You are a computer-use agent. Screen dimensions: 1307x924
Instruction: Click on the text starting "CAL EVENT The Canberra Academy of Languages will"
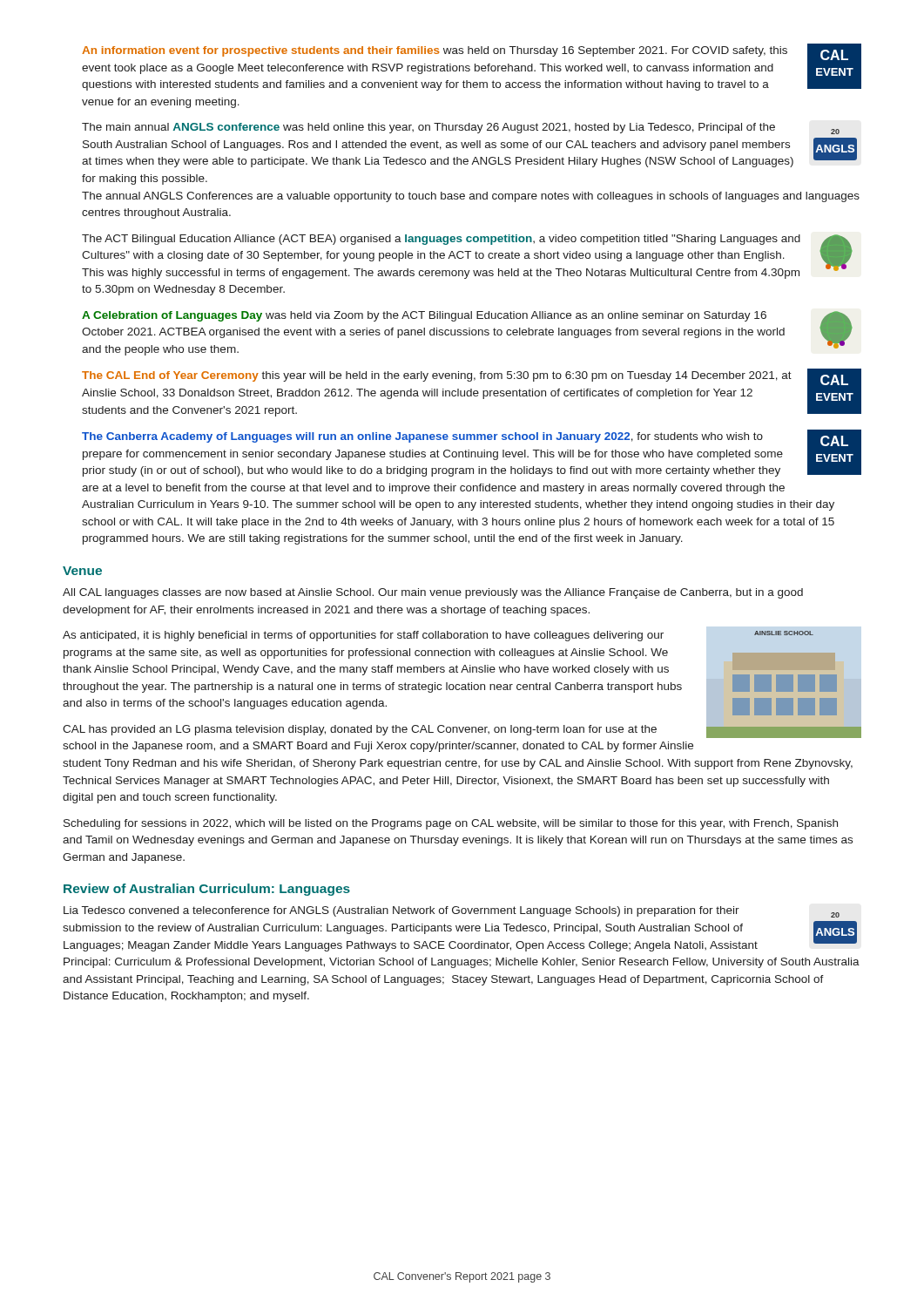point(472,487)
